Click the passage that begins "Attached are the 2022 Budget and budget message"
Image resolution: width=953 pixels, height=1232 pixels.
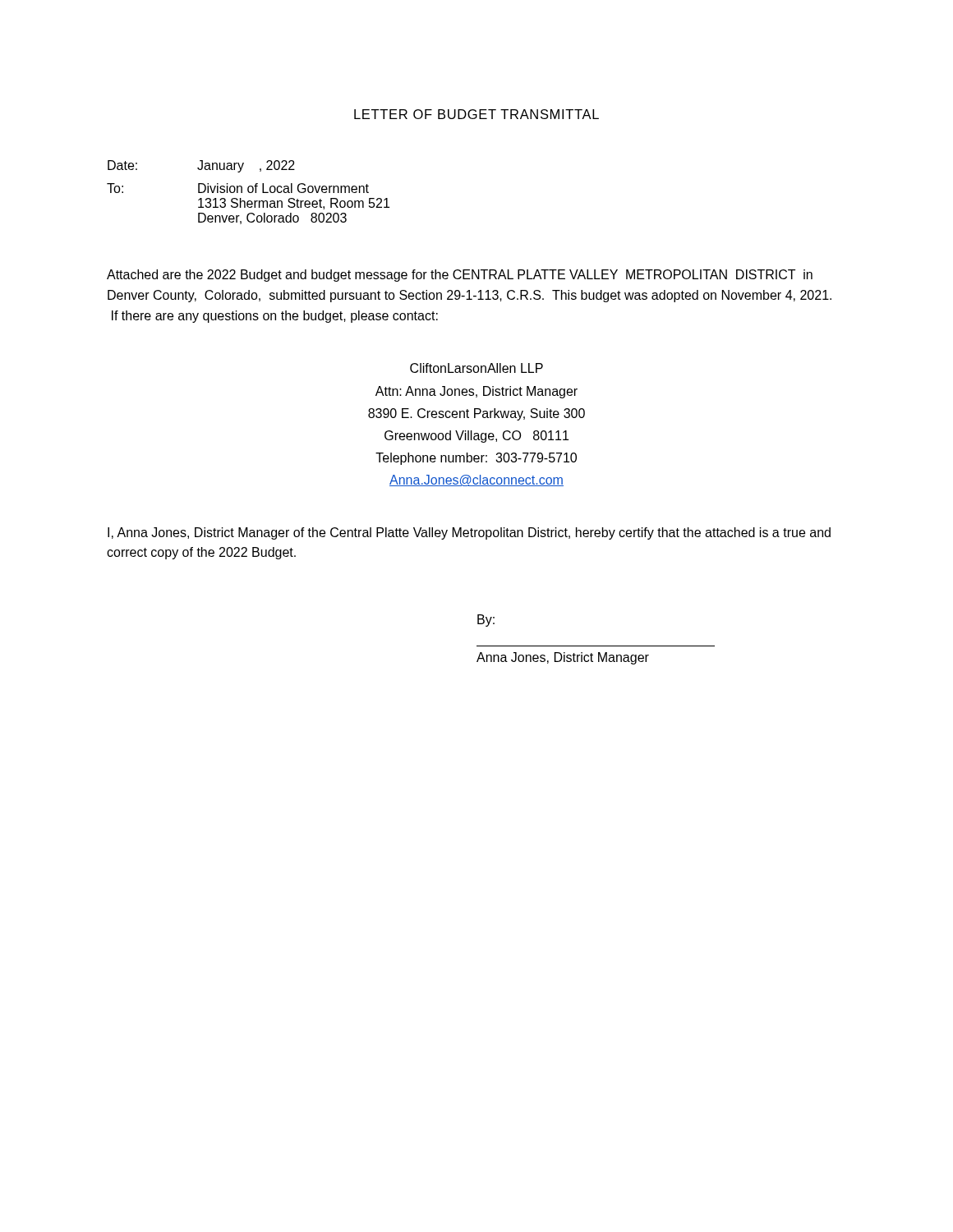pyautogui.click(x=470, y=295)
